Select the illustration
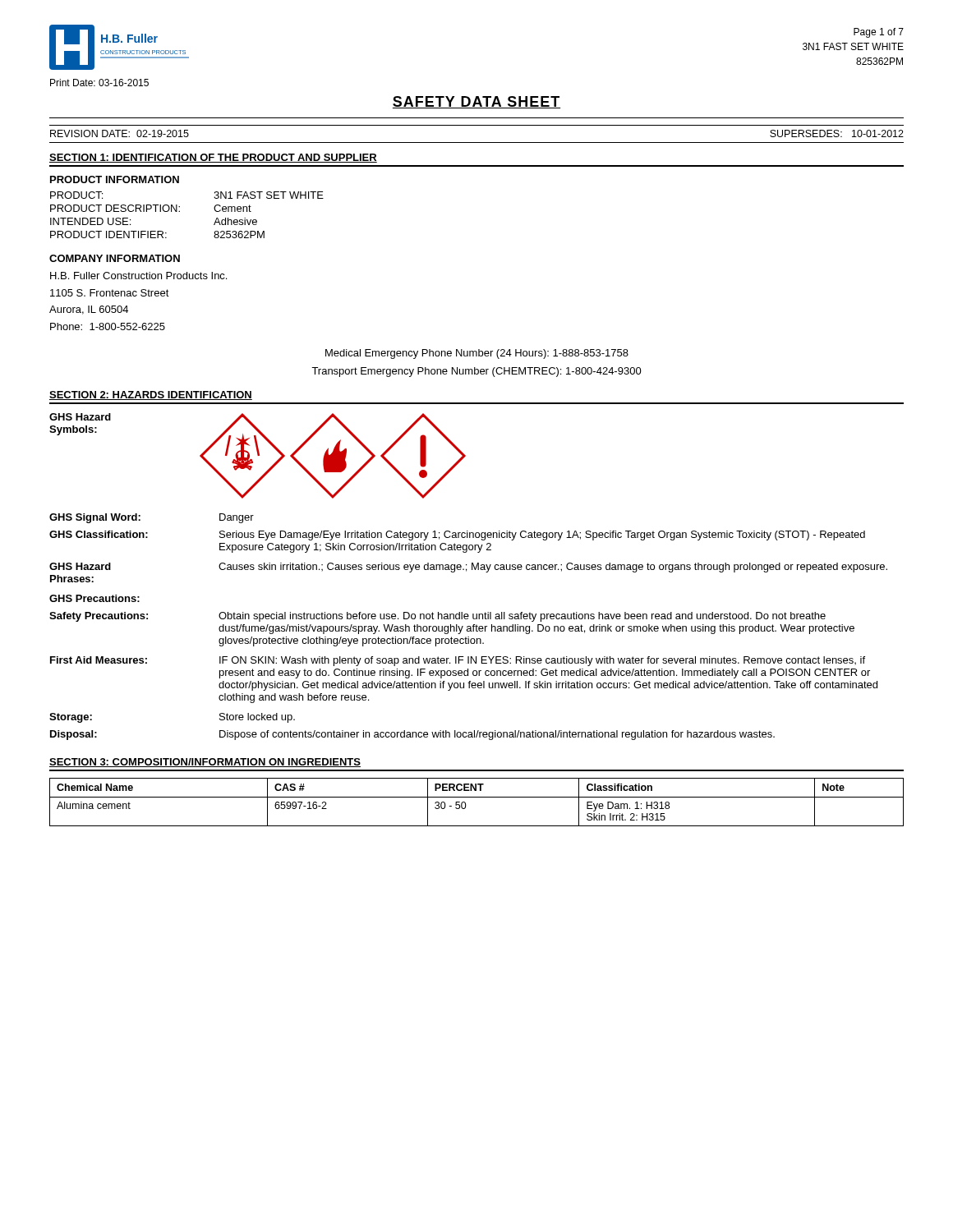 337,457
